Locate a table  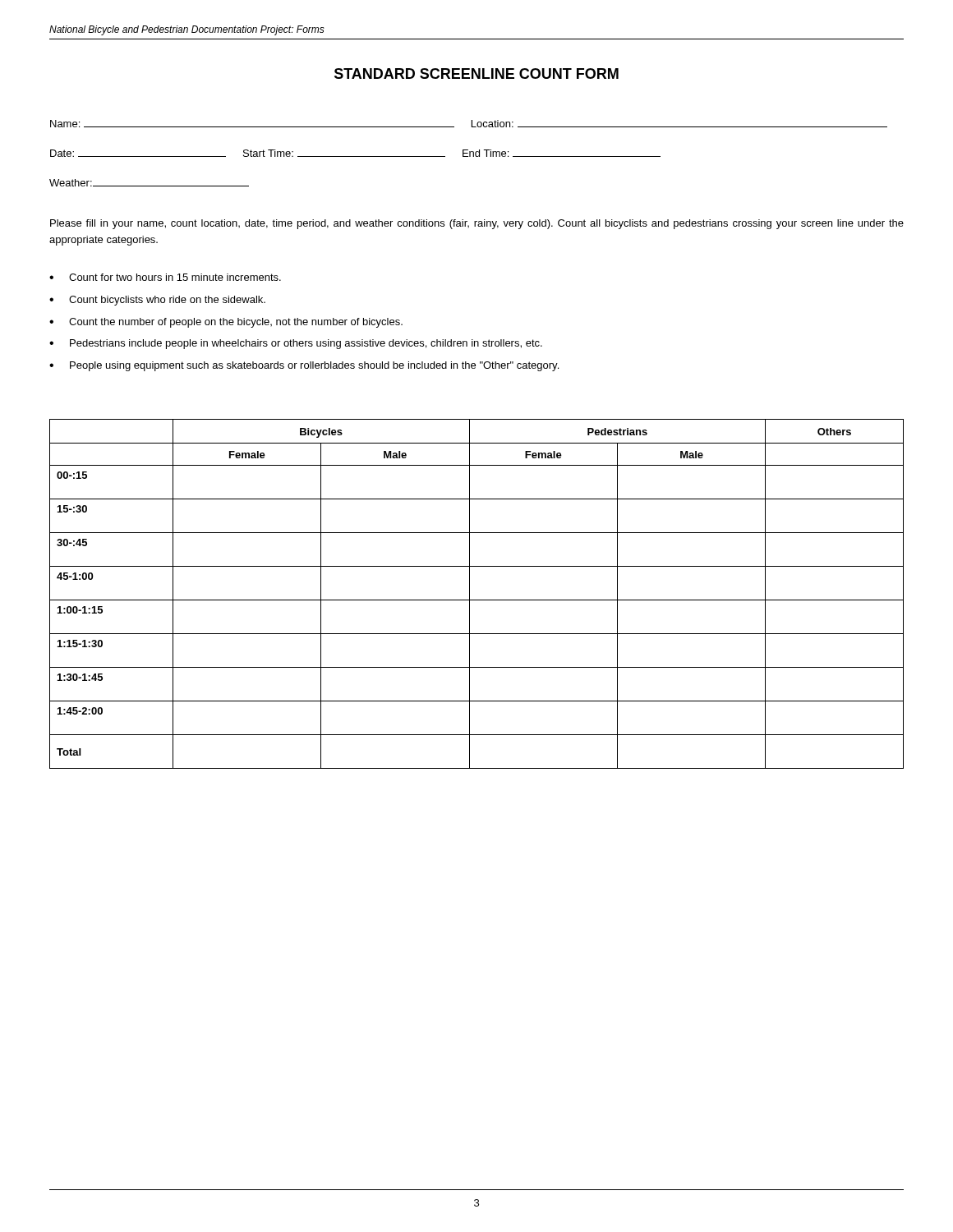(476, 594)
